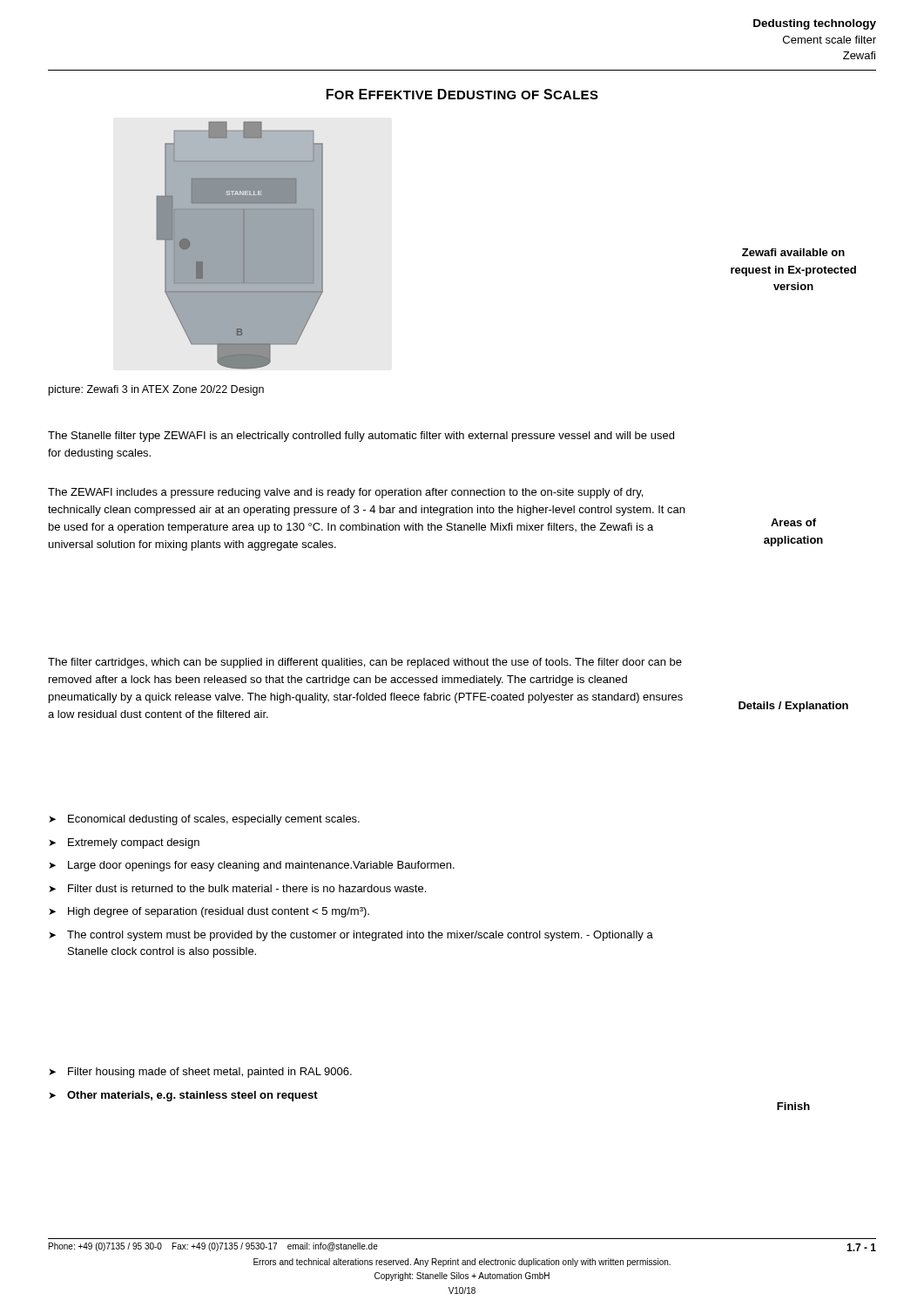Navigate to the block starting "FOR EFFEKTIVE DEDUSTING OF SCALES"
Screen dimensions: 1307x924
click(x=462, y=95)
